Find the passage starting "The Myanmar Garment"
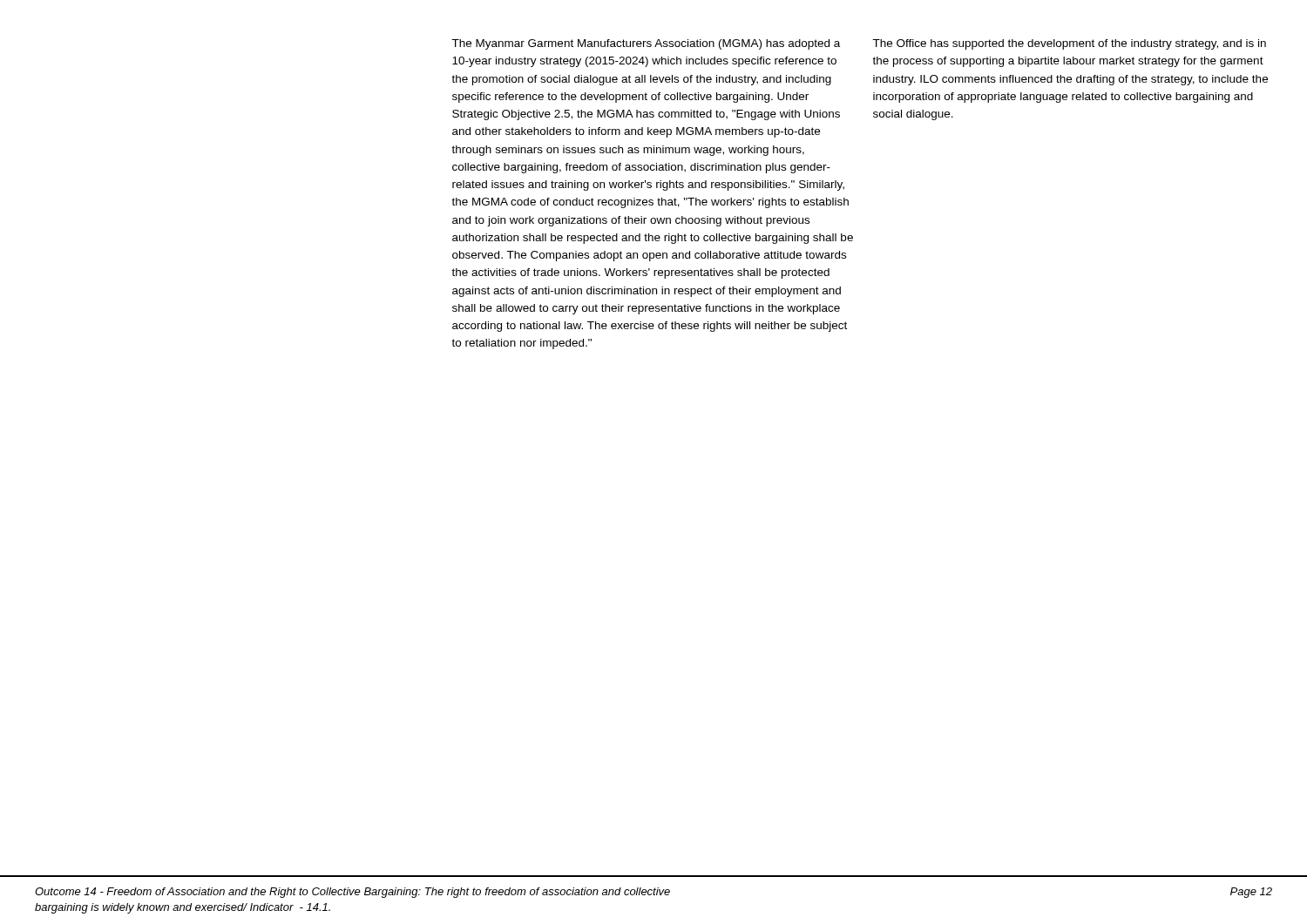 coord(653,193)
